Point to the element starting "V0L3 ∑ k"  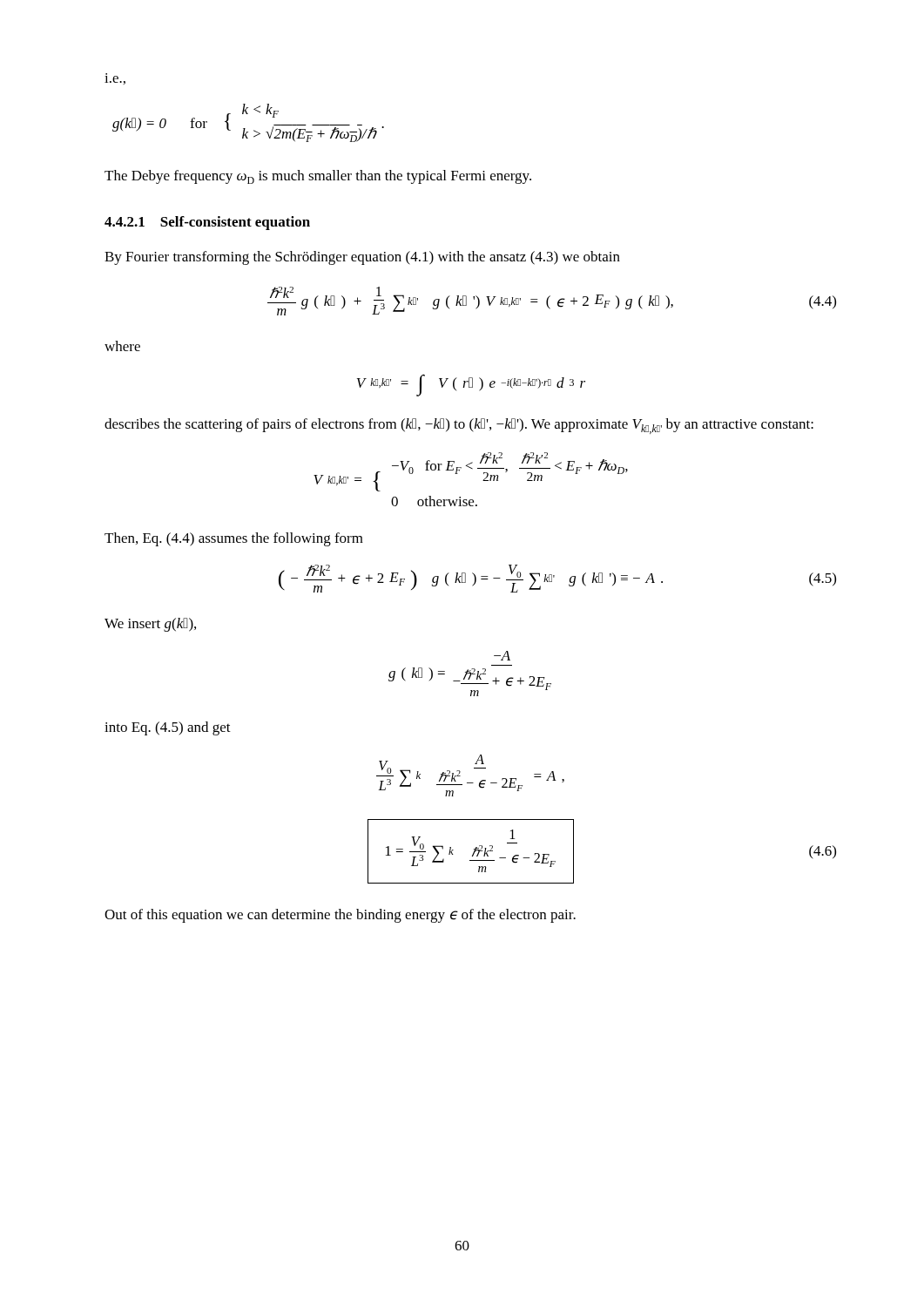click(x=471, y=776)
